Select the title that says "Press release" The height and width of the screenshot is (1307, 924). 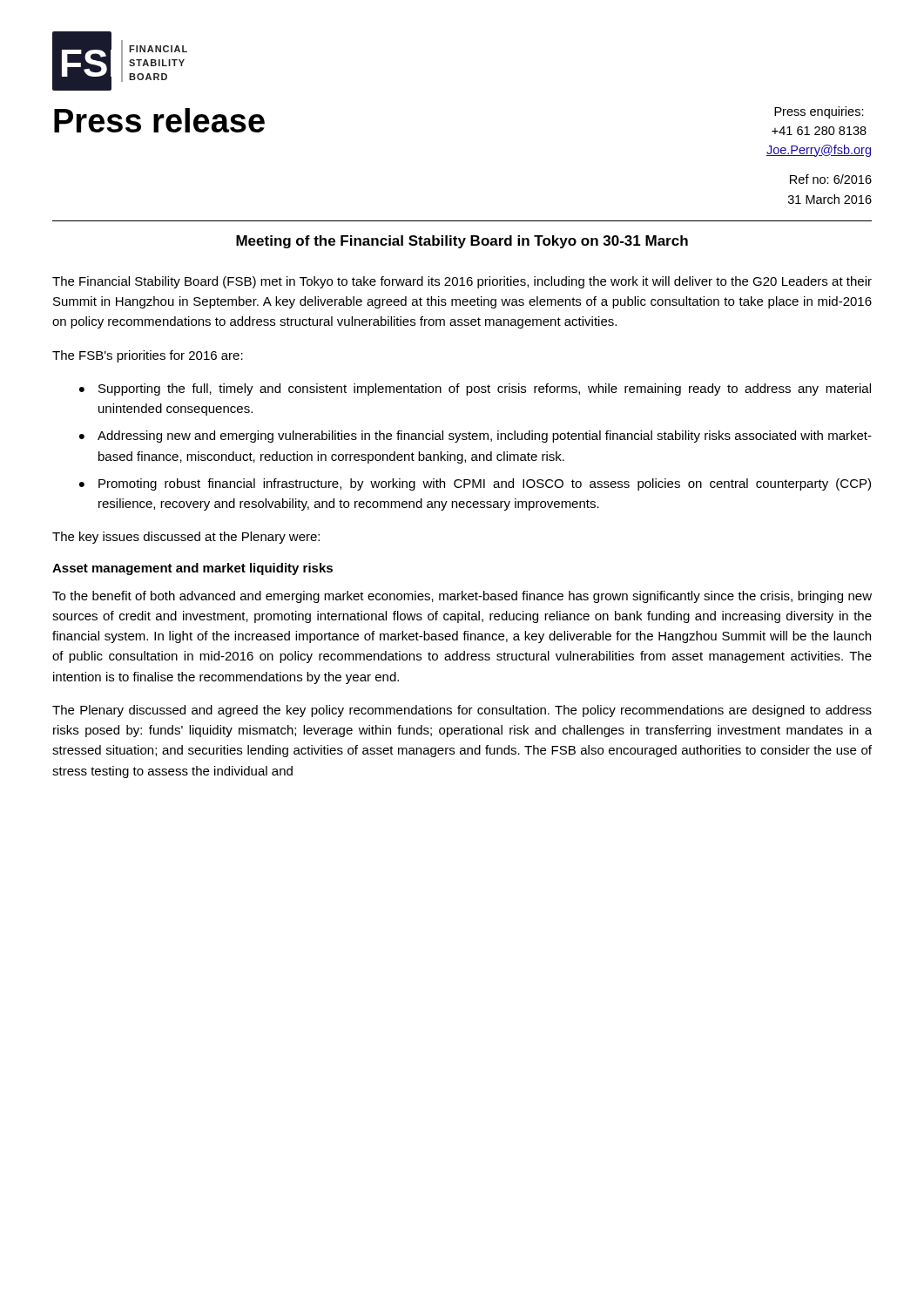159,122
